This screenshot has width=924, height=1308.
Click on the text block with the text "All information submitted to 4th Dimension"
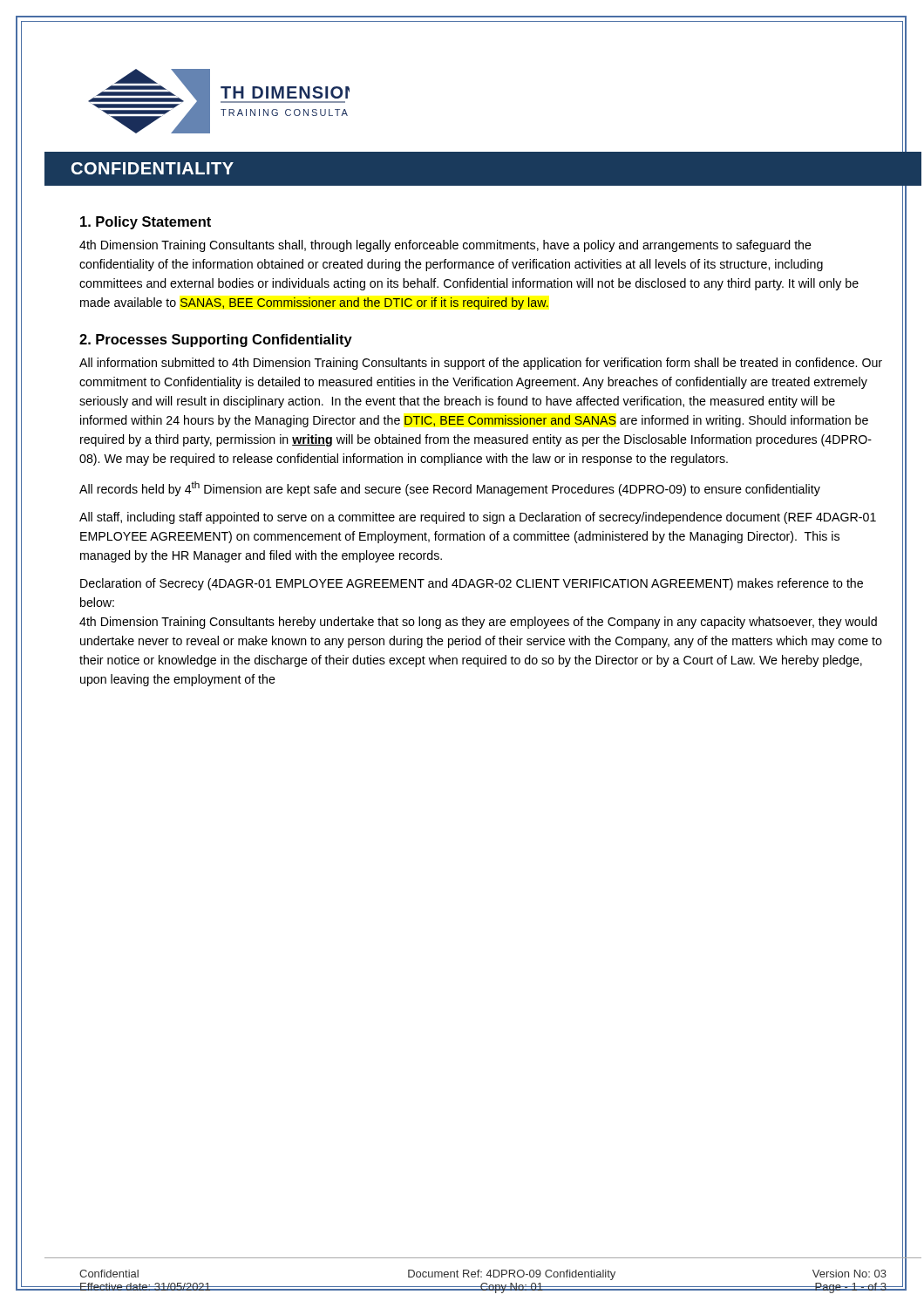481,411
